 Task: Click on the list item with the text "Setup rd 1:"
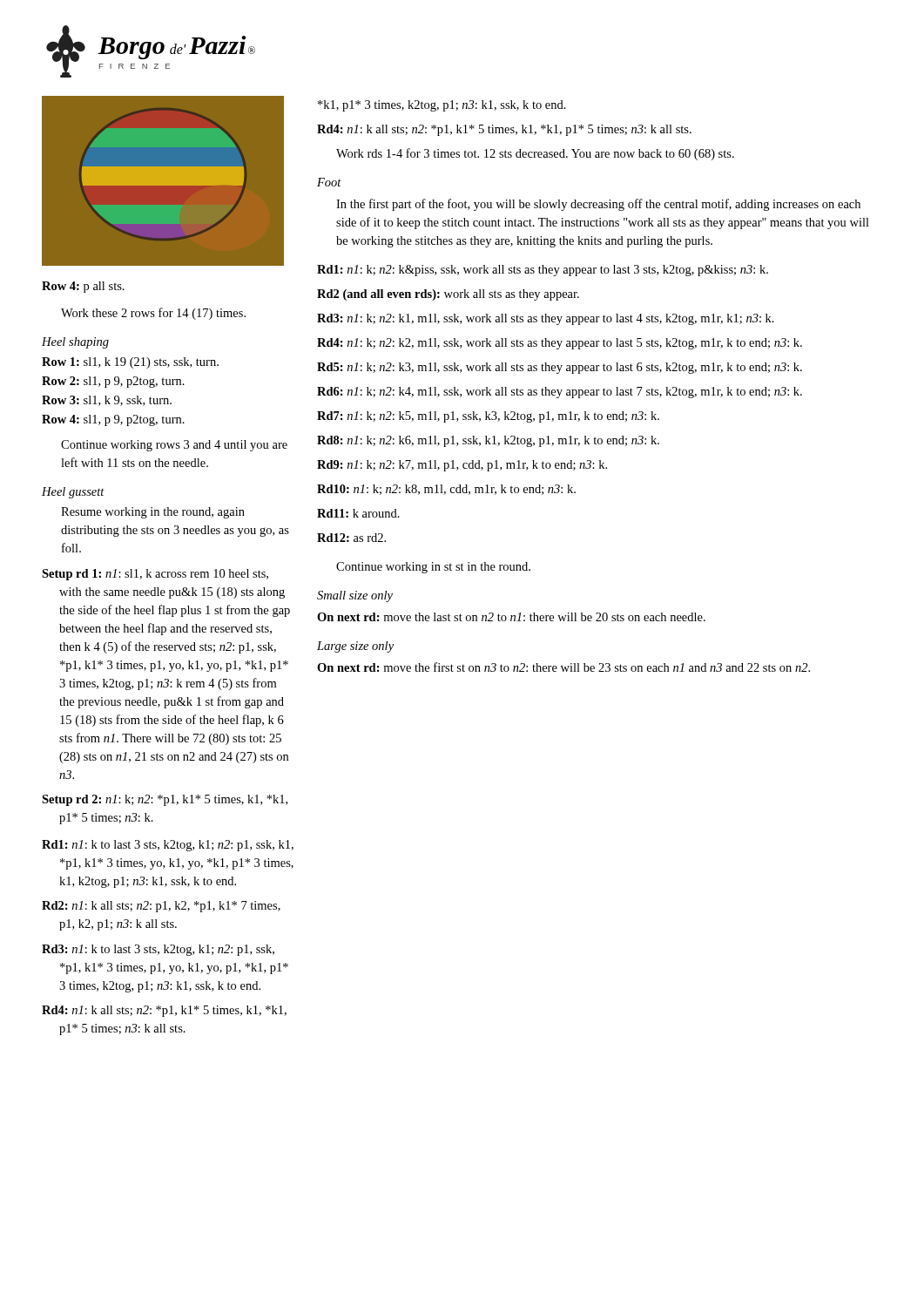click(166, 674)
